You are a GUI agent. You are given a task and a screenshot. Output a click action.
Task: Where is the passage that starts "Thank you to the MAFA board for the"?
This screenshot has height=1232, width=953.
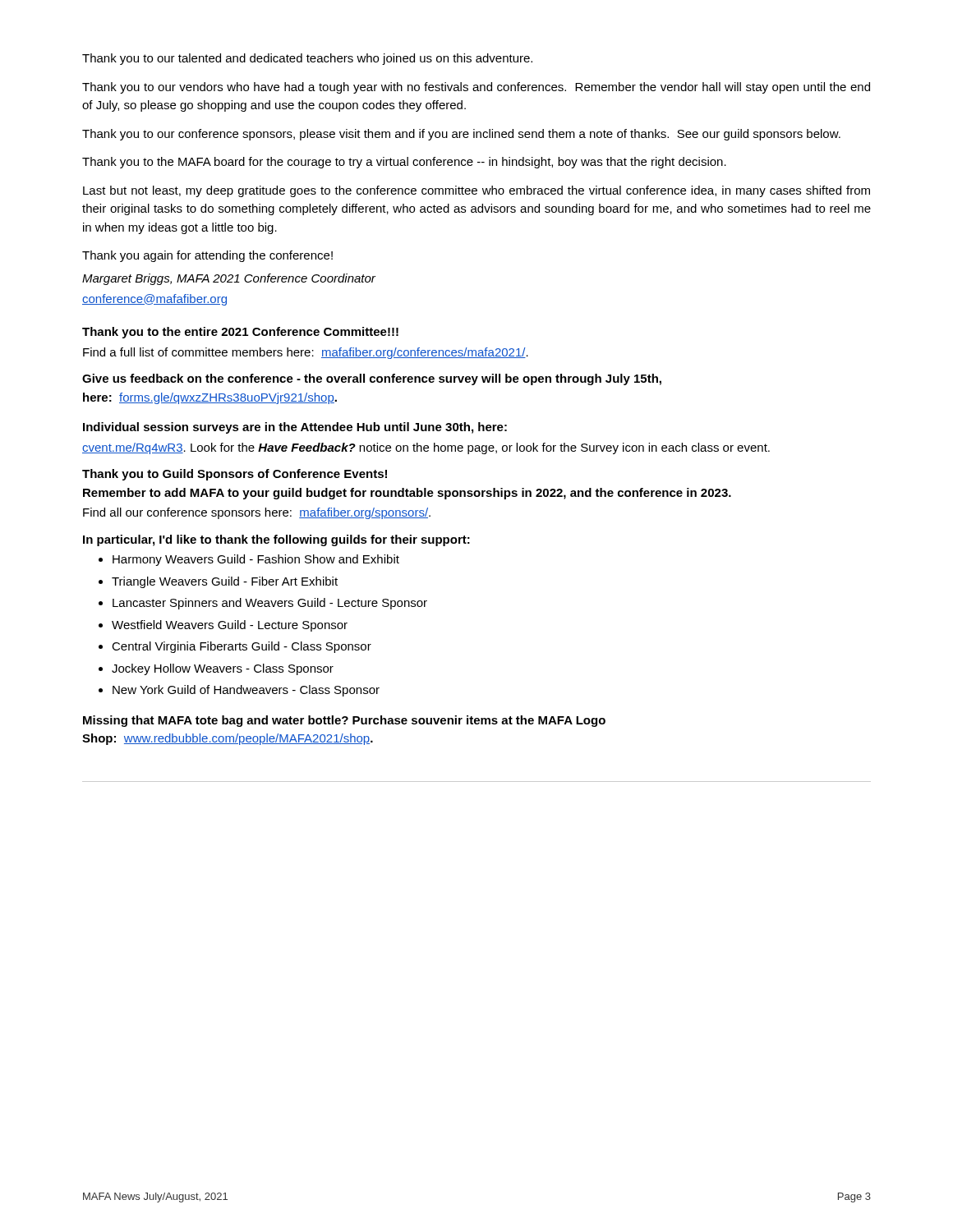point(404,161)
